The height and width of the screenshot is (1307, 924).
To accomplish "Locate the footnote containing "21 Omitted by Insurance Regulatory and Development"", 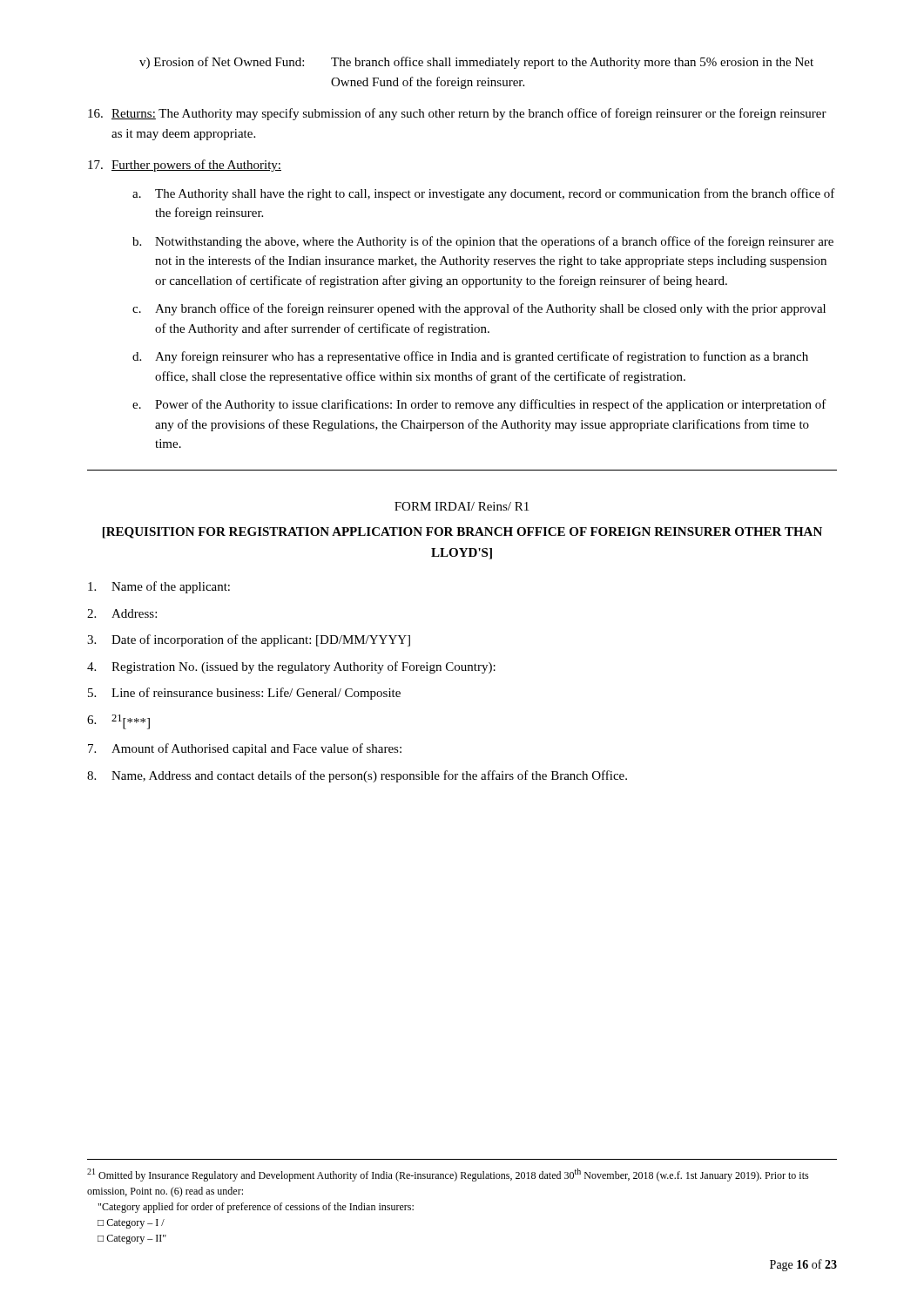I will pyautogui.click(x=448, y=1175).
